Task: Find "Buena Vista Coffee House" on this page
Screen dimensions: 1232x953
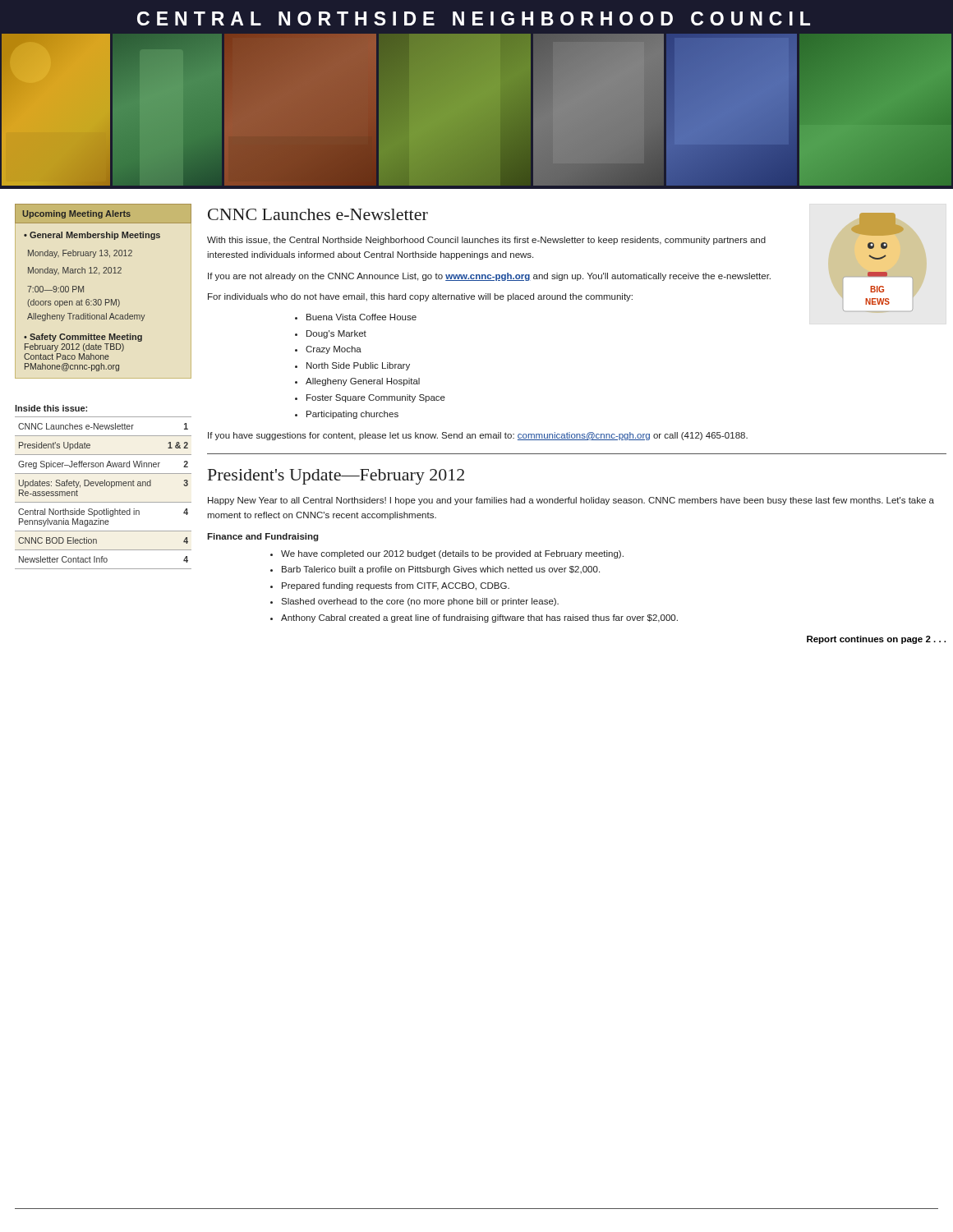Action: tap(361, 317)
